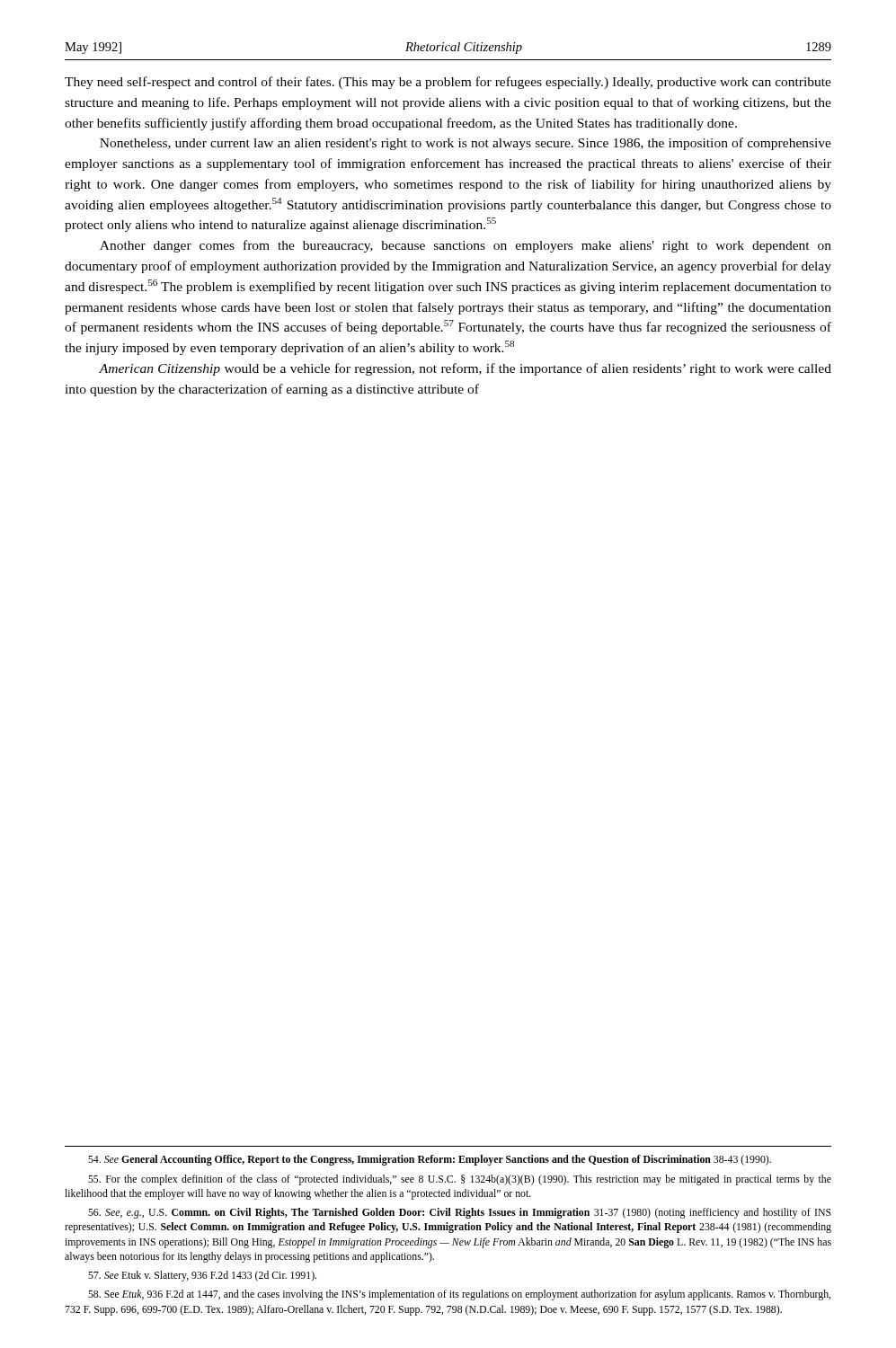Click on the passage starting "Nonetheless, under current"

pyautogui.click(x=448, y=184)
